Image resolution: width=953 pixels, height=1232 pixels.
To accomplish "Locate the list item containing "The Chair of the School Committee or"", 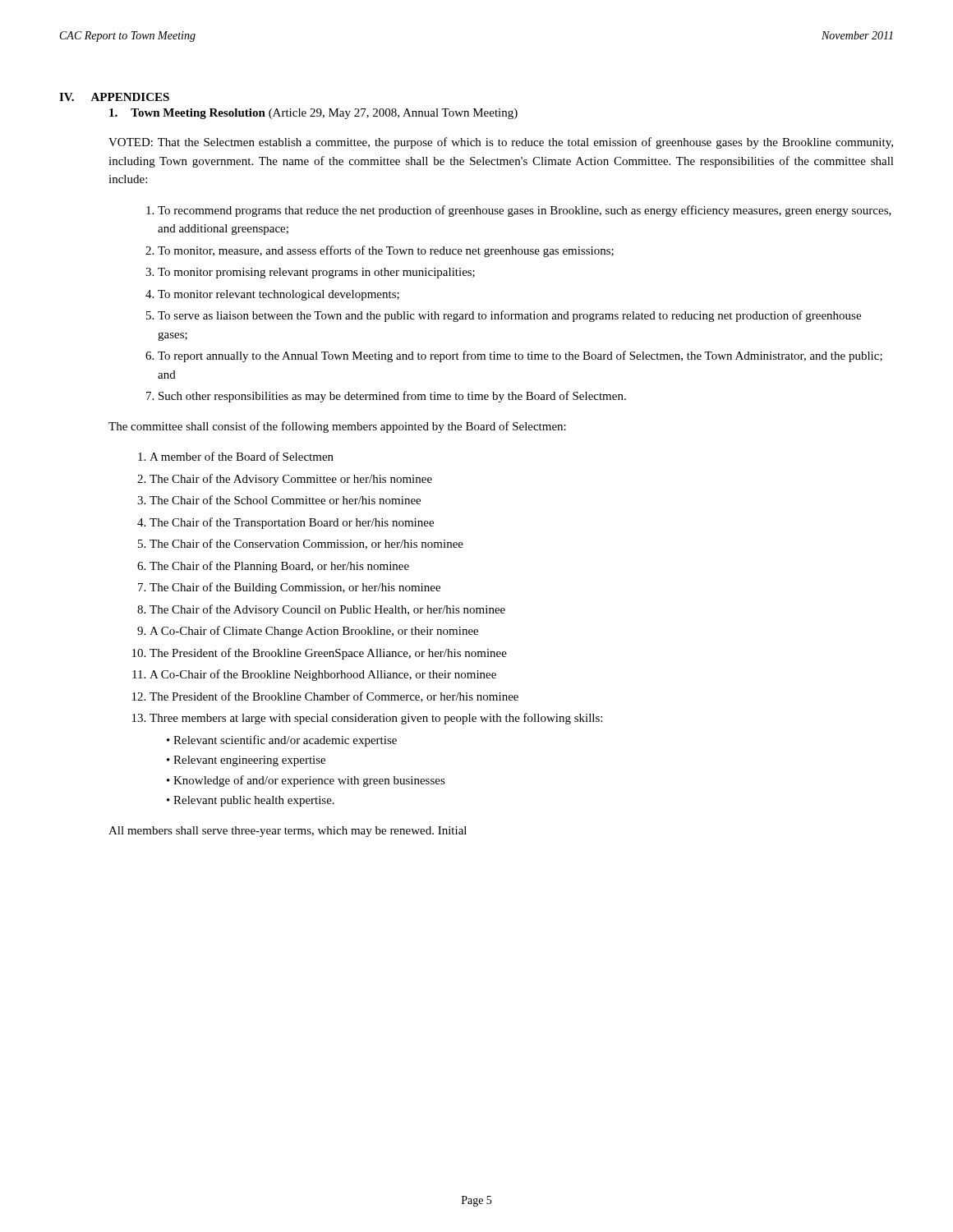I will [x=285, y=500].
